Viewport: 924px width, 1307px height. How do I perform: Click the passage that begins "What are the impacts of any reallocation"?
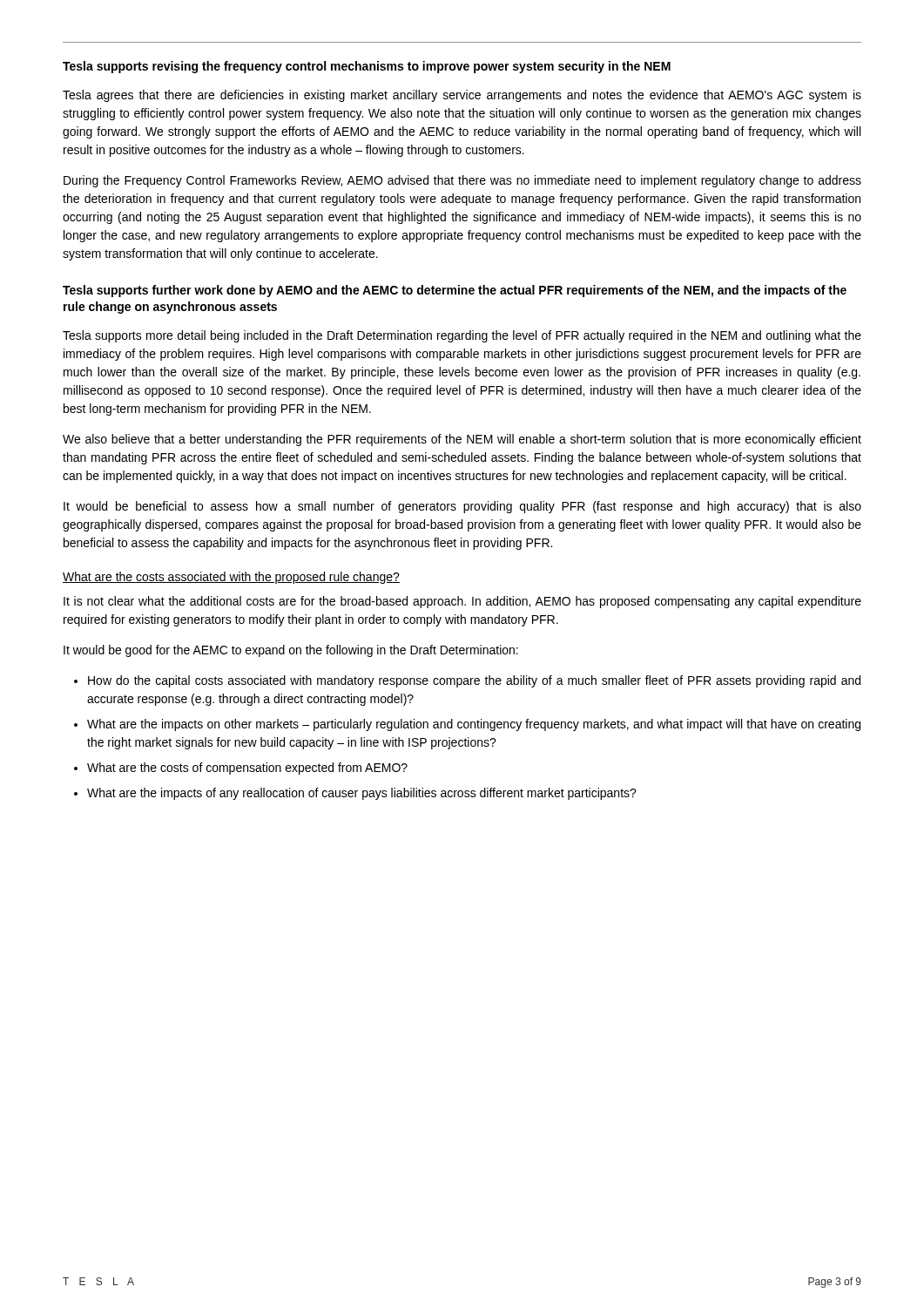coord(362,793)
